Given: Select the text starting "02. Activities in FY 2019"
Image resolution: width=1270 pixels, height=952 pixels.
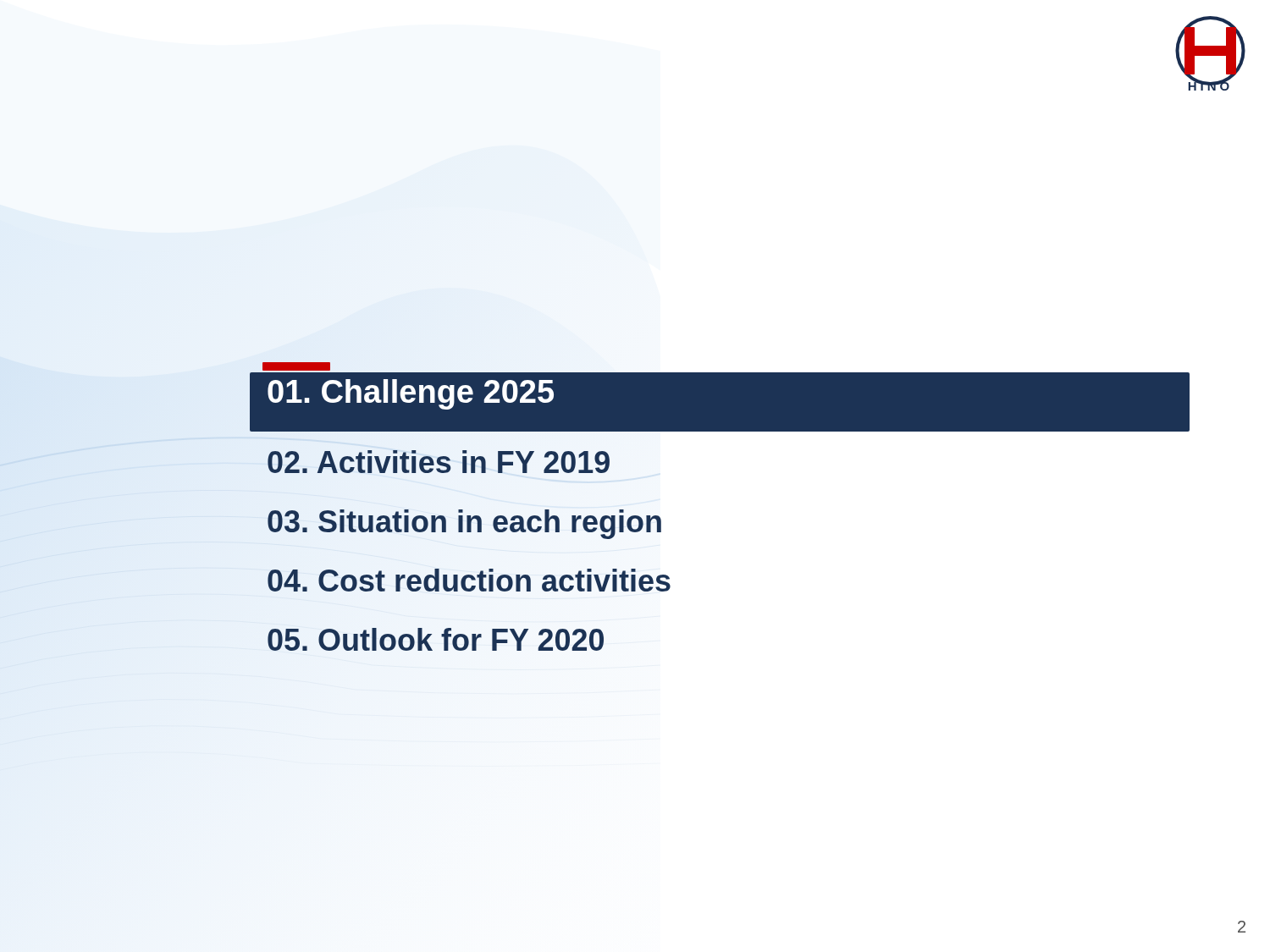Looking at the screenshot, I should 439,462.
